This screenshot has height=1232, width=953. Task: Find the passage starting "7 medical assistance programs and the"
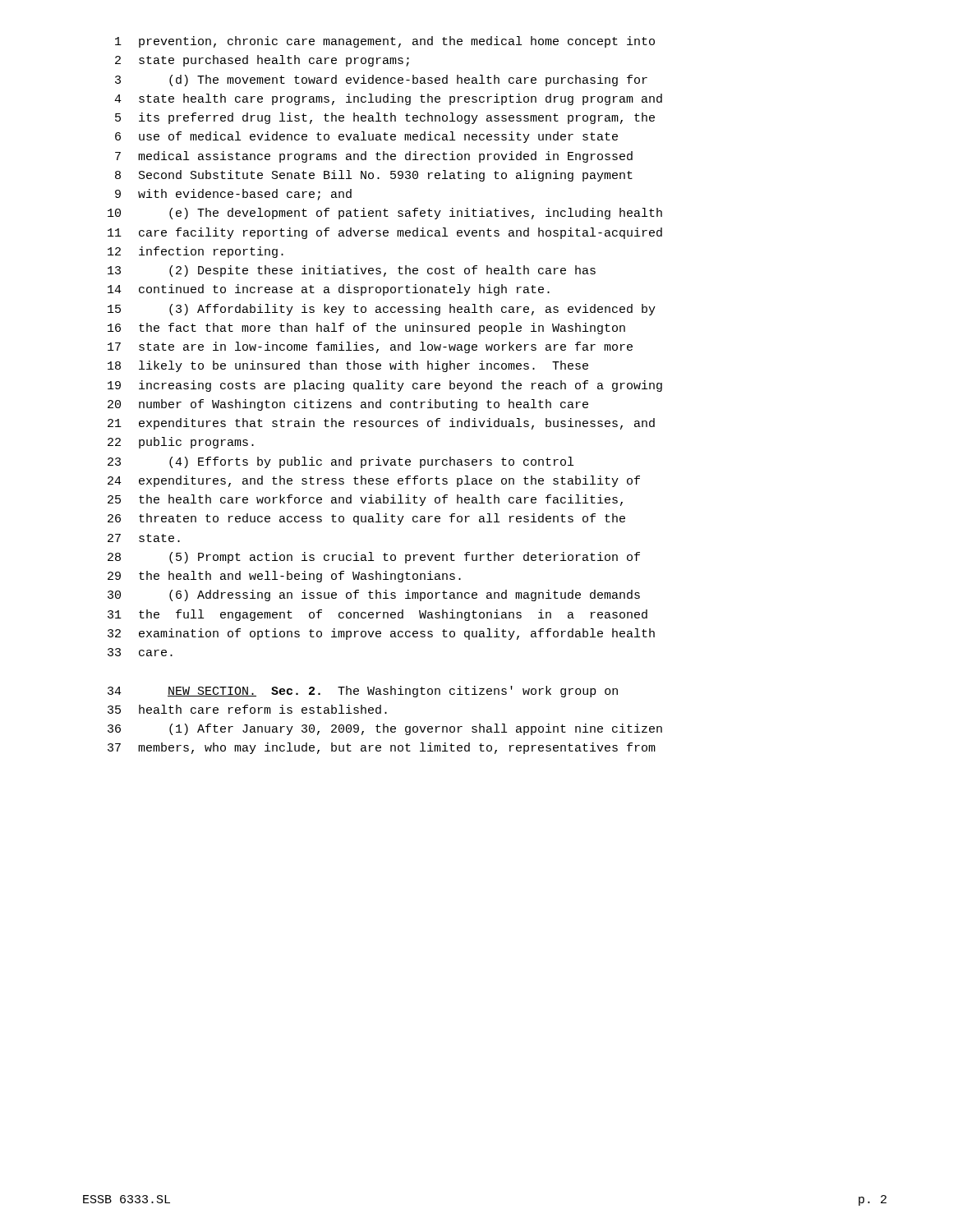[485, 157]
